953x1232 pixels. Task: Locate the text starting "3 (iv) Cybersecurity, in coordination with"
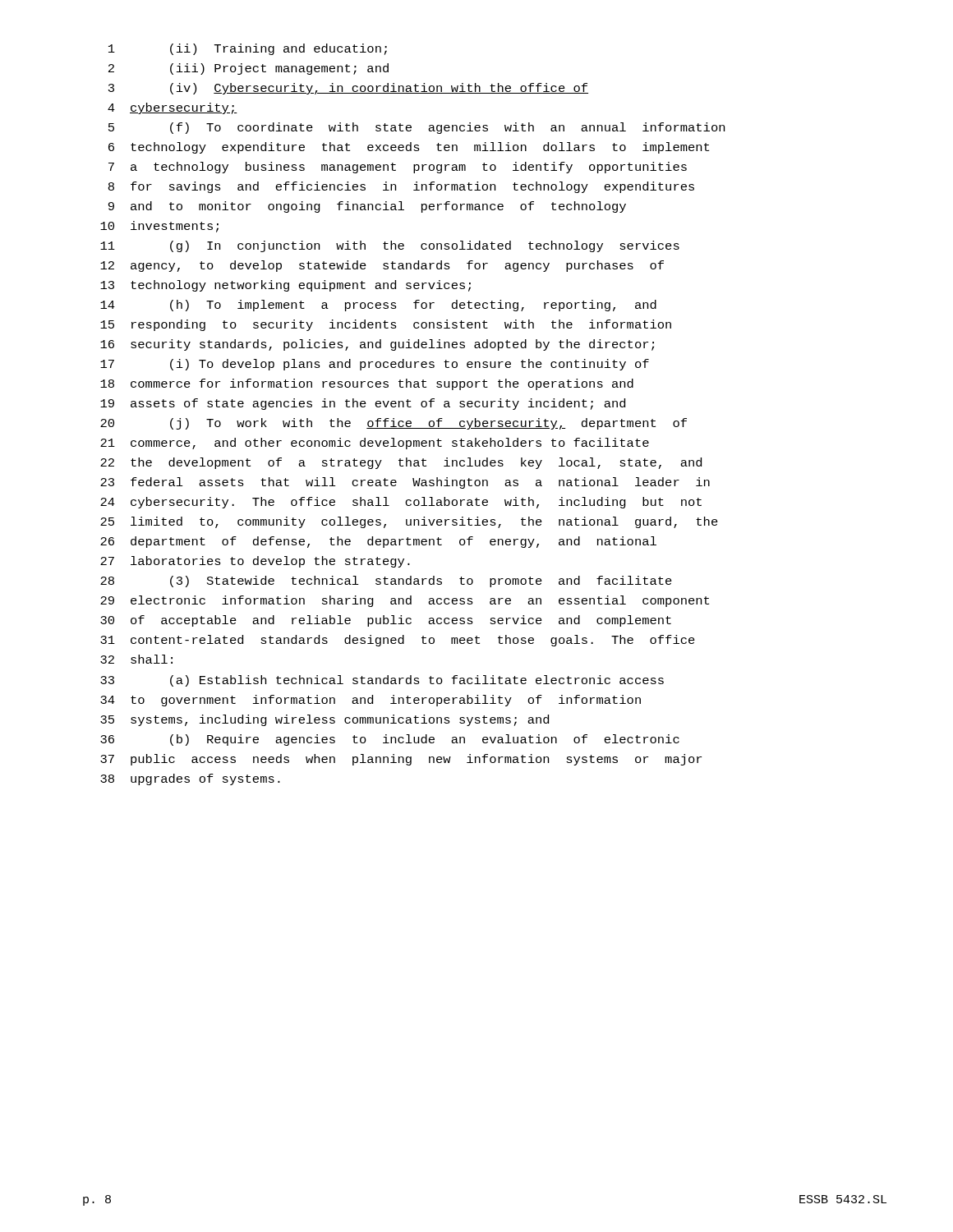(x=485, y=89)
